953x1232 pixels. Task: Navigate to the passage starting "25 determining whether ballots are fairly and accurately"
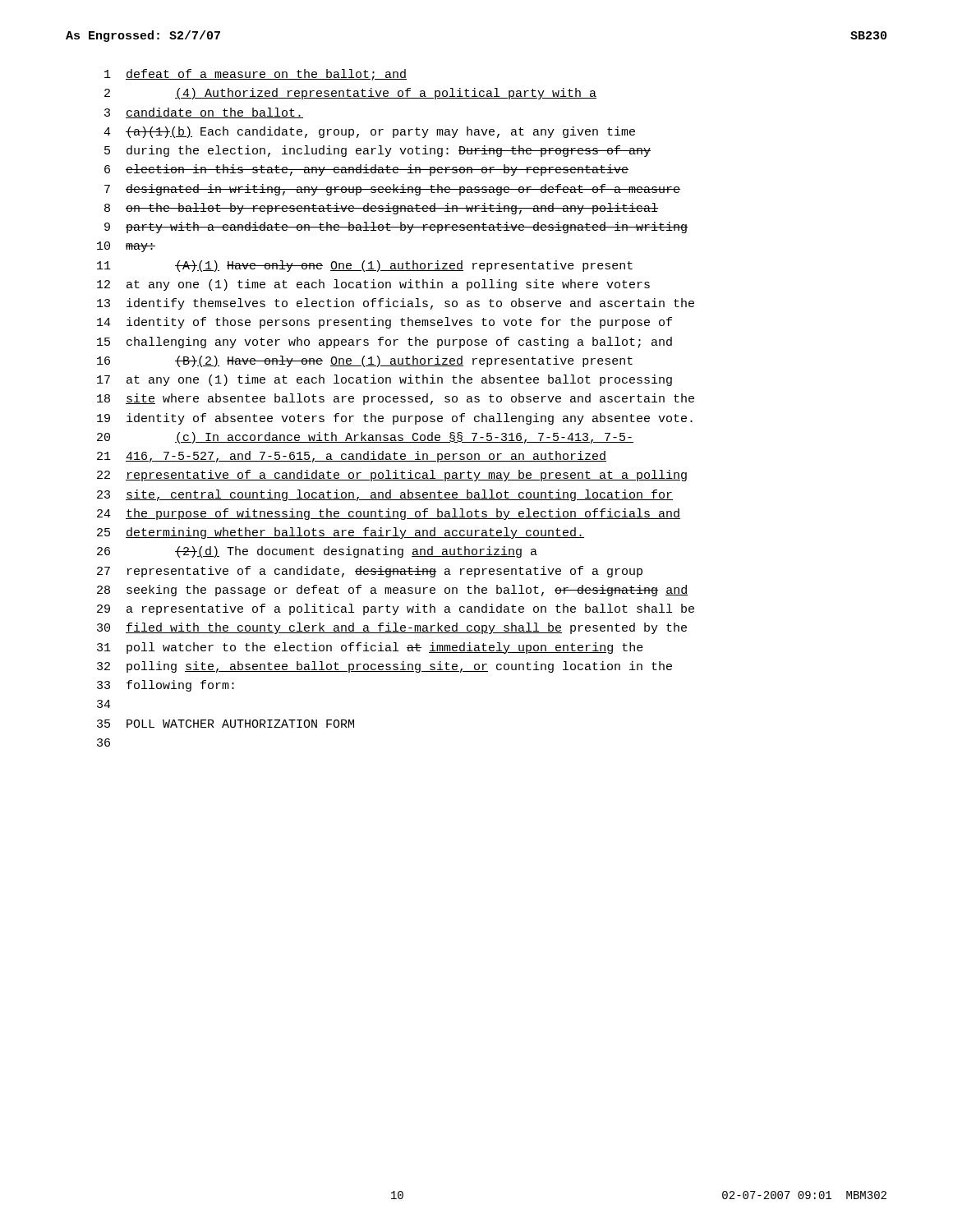point(476,534)
